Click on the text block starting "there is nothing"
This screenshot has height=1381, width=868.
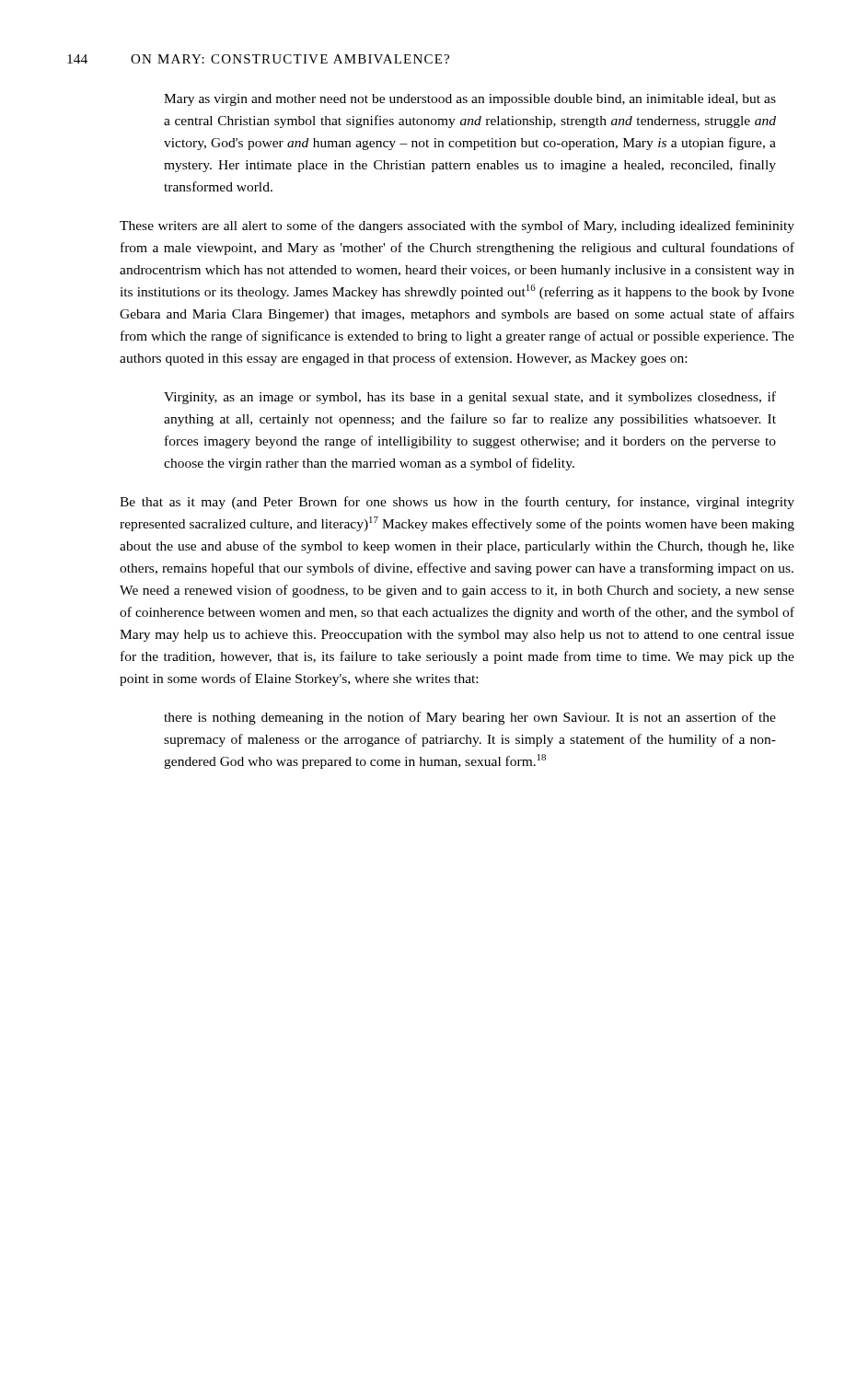coord(470,740)
